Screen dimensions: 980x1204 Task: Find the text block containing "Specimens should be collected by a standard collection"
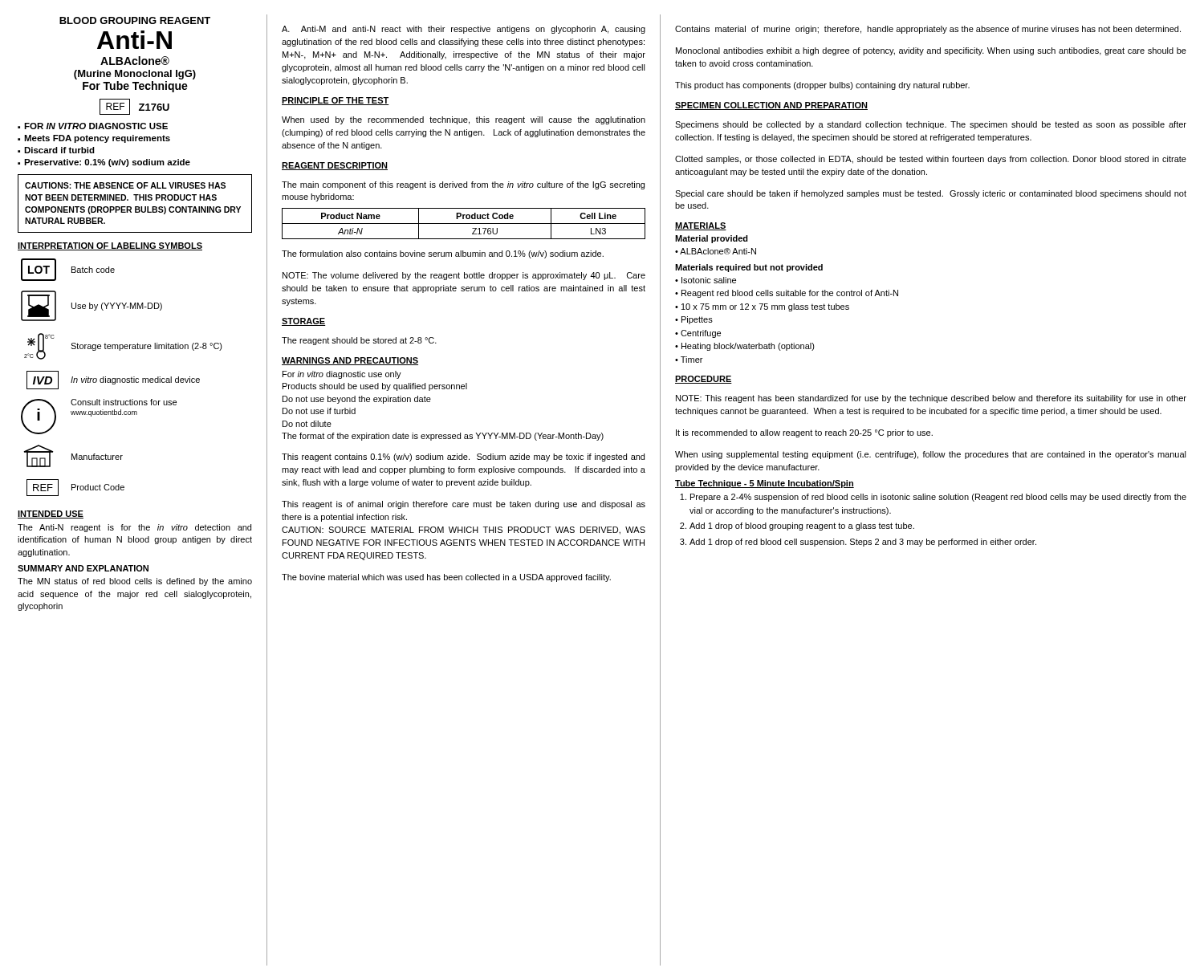(931, 131)
